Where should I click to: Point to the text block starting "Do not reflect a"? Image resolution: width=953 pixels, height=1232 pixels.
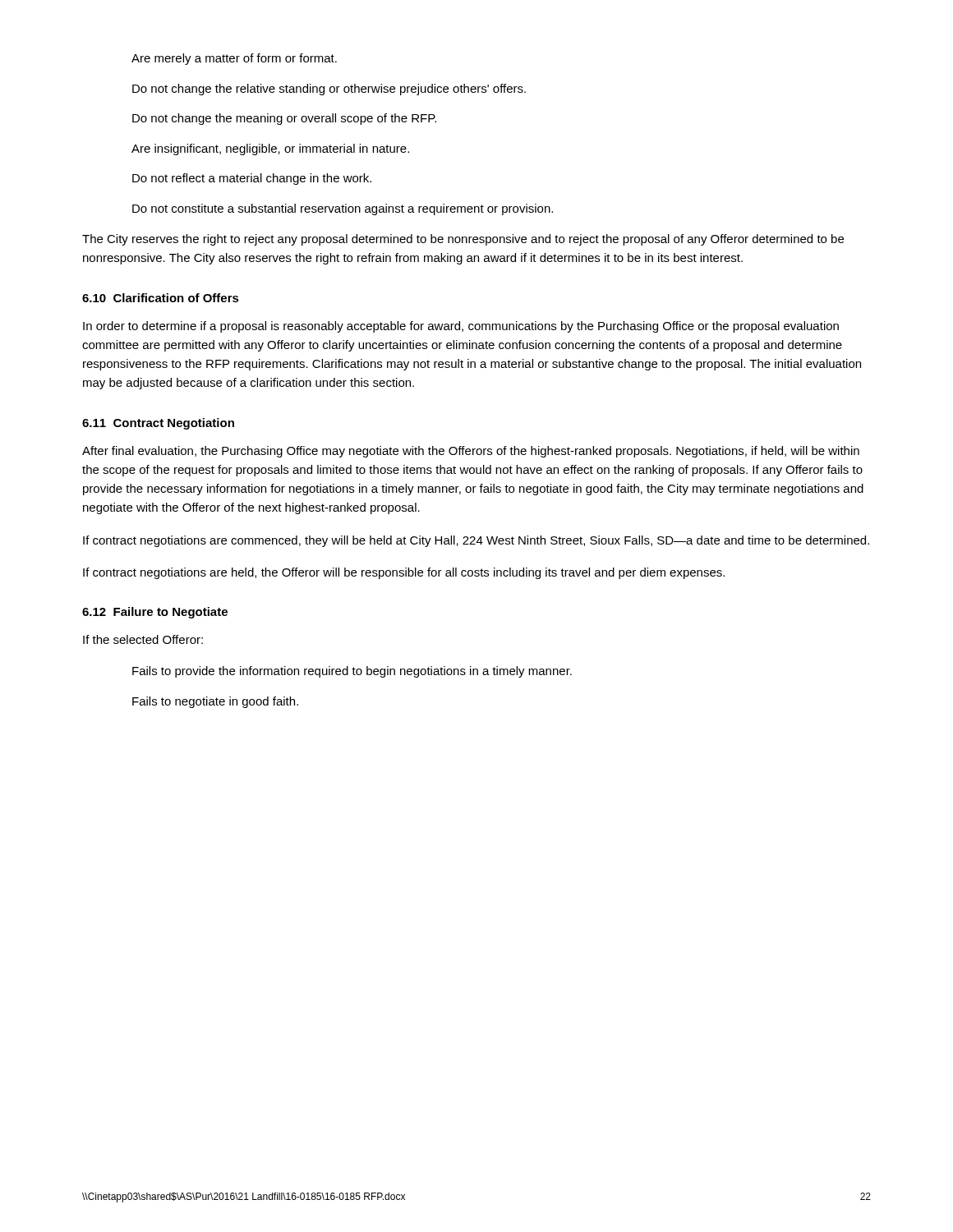(252, 178)
